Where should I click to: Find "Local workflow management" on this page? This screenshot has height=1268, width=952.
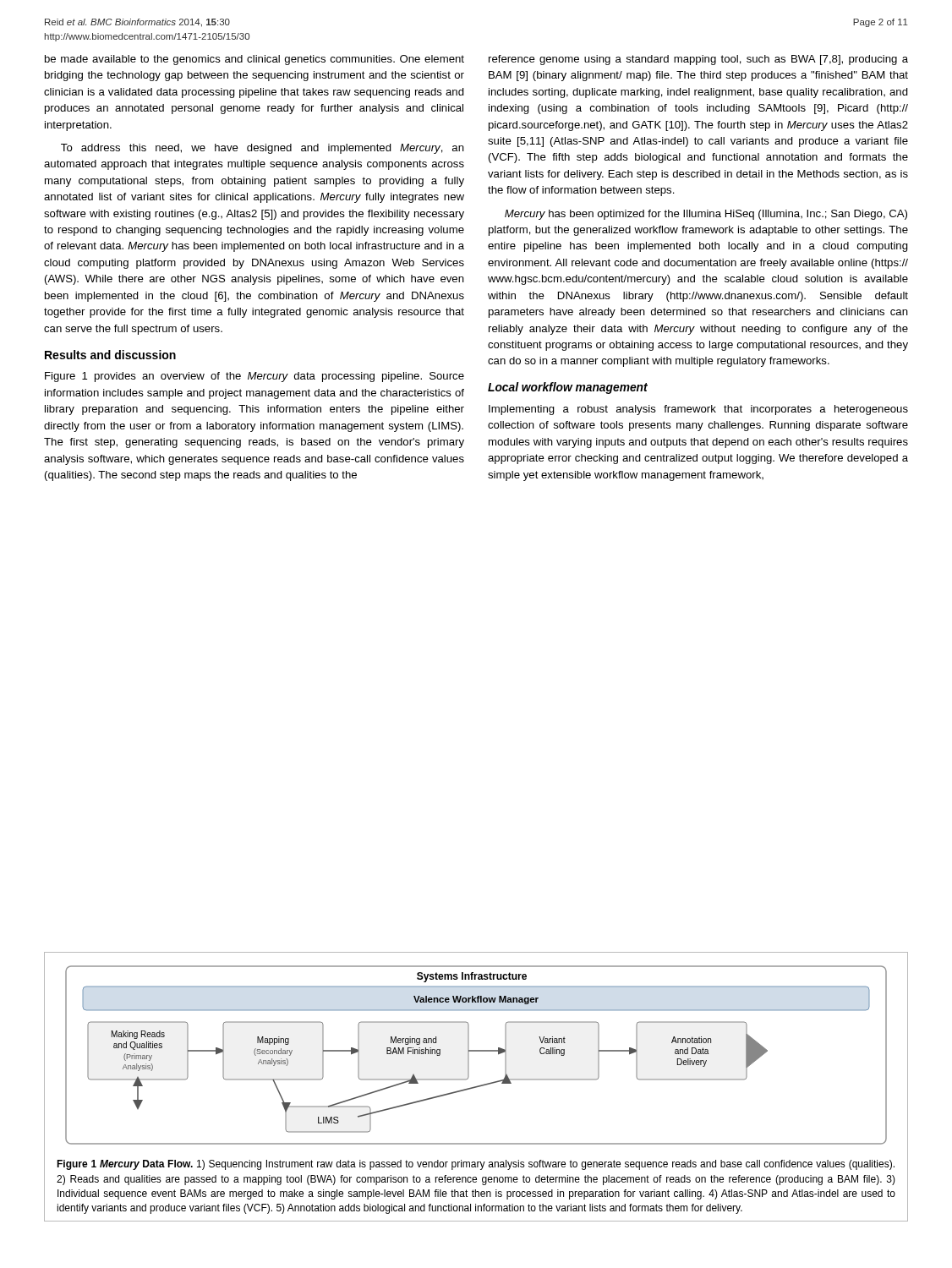pos(568,387)
